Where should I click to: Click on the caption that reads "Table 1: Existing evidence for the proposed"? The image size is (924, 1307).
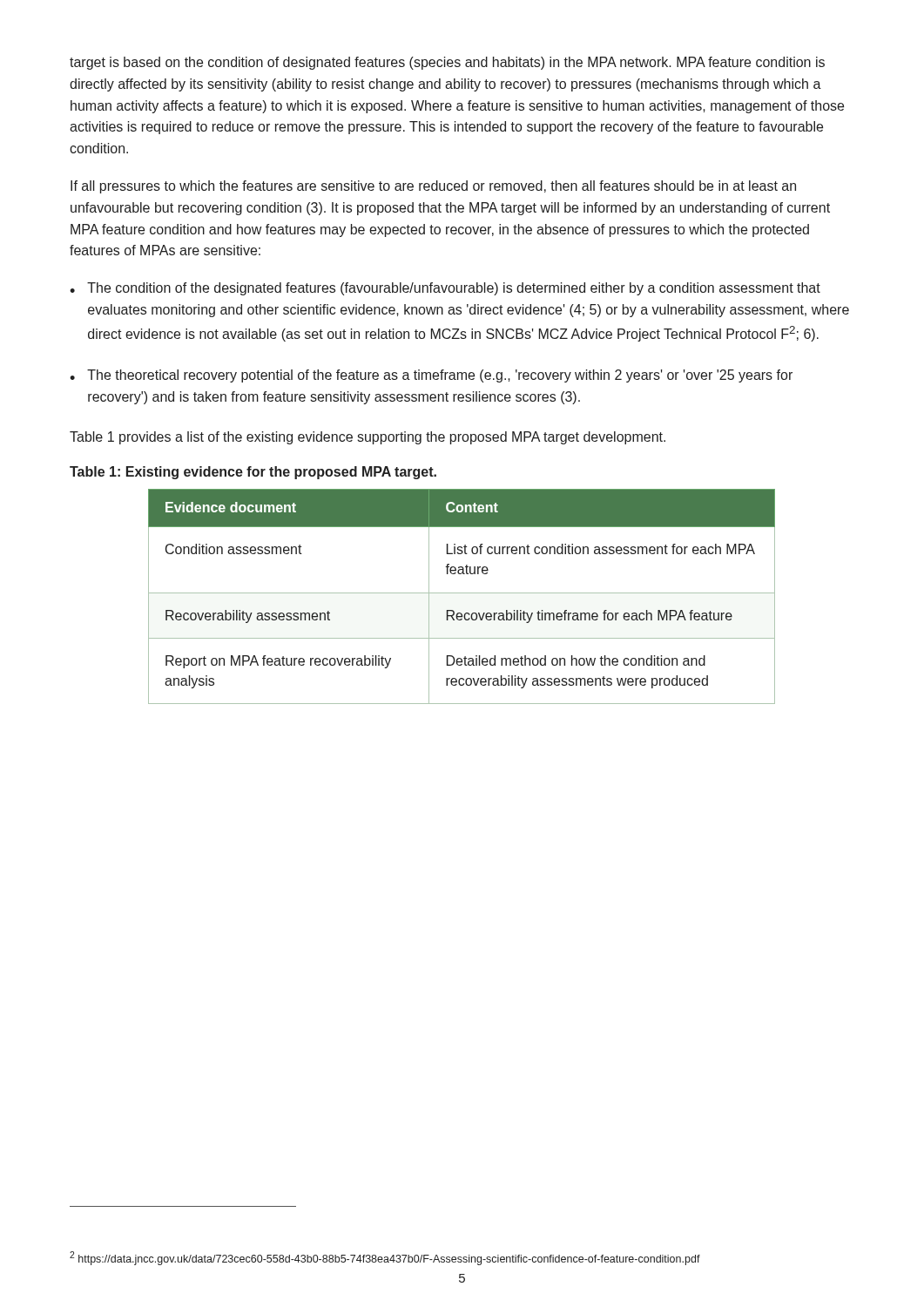click(253, 472)
